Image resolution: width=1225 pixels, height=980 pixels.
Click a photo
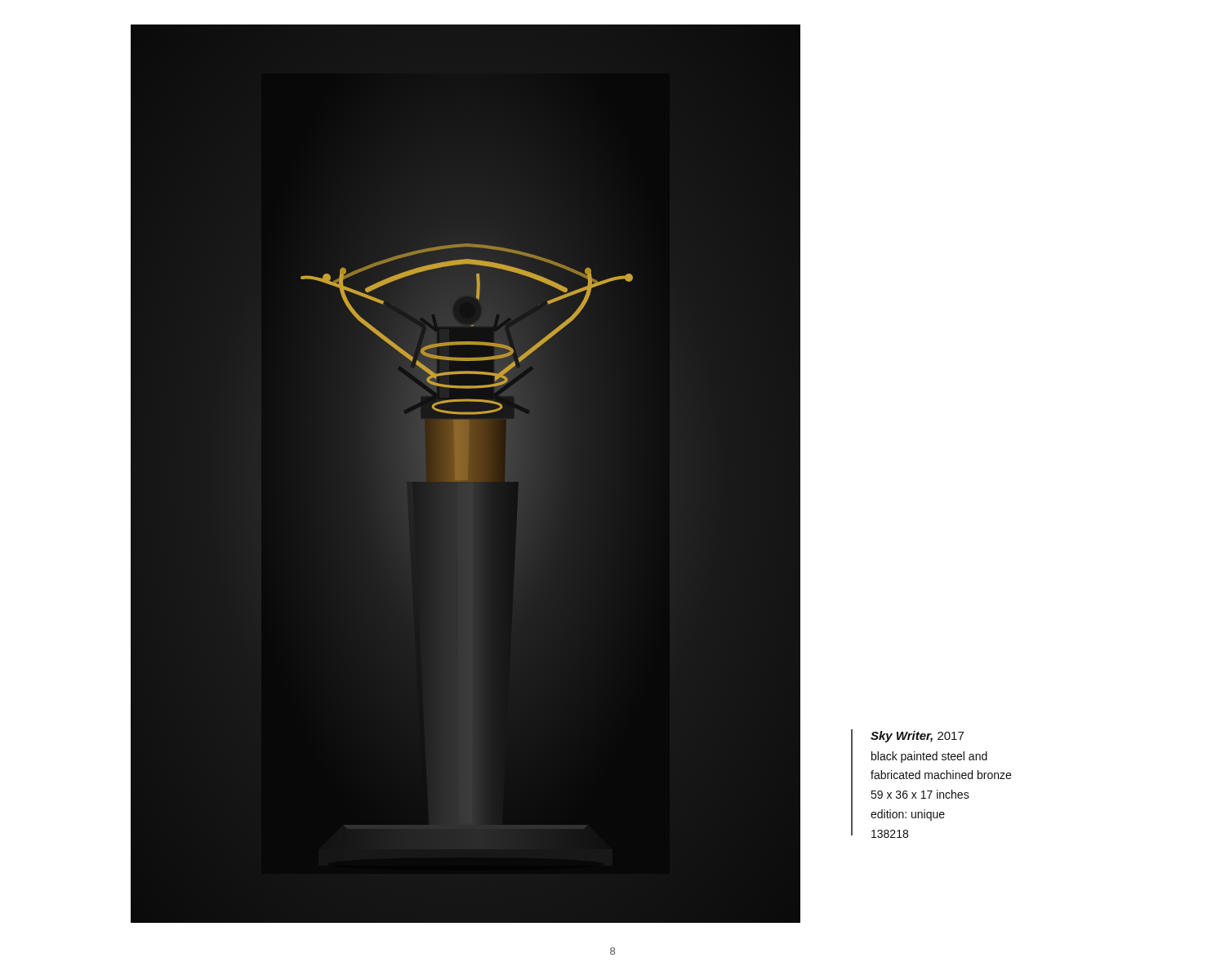[x=466, y=474]
